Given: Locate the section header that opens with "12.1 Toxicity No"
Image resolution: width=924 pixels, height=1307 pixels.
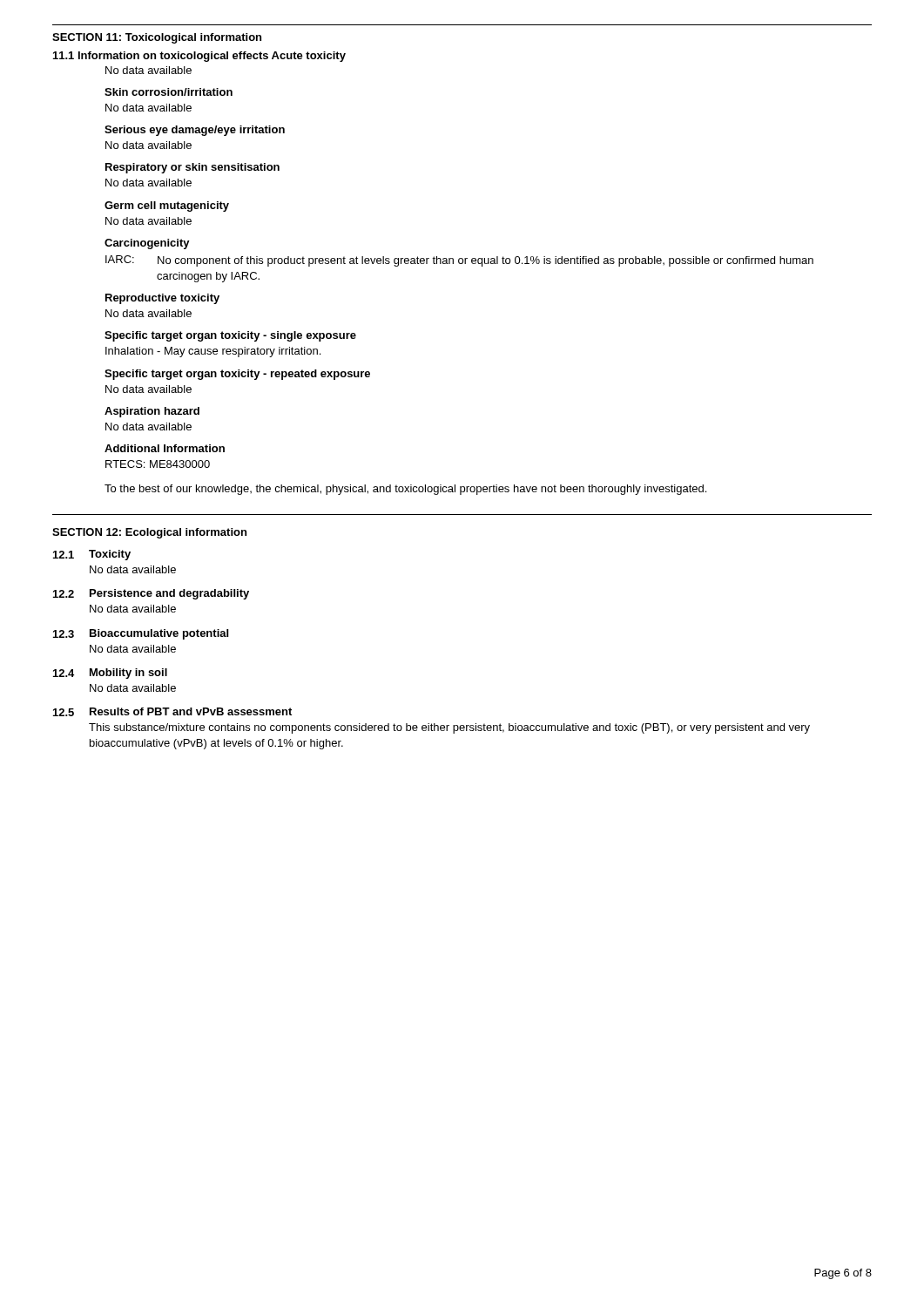Looking at the screenshot, I should click(x=92, y=555).
